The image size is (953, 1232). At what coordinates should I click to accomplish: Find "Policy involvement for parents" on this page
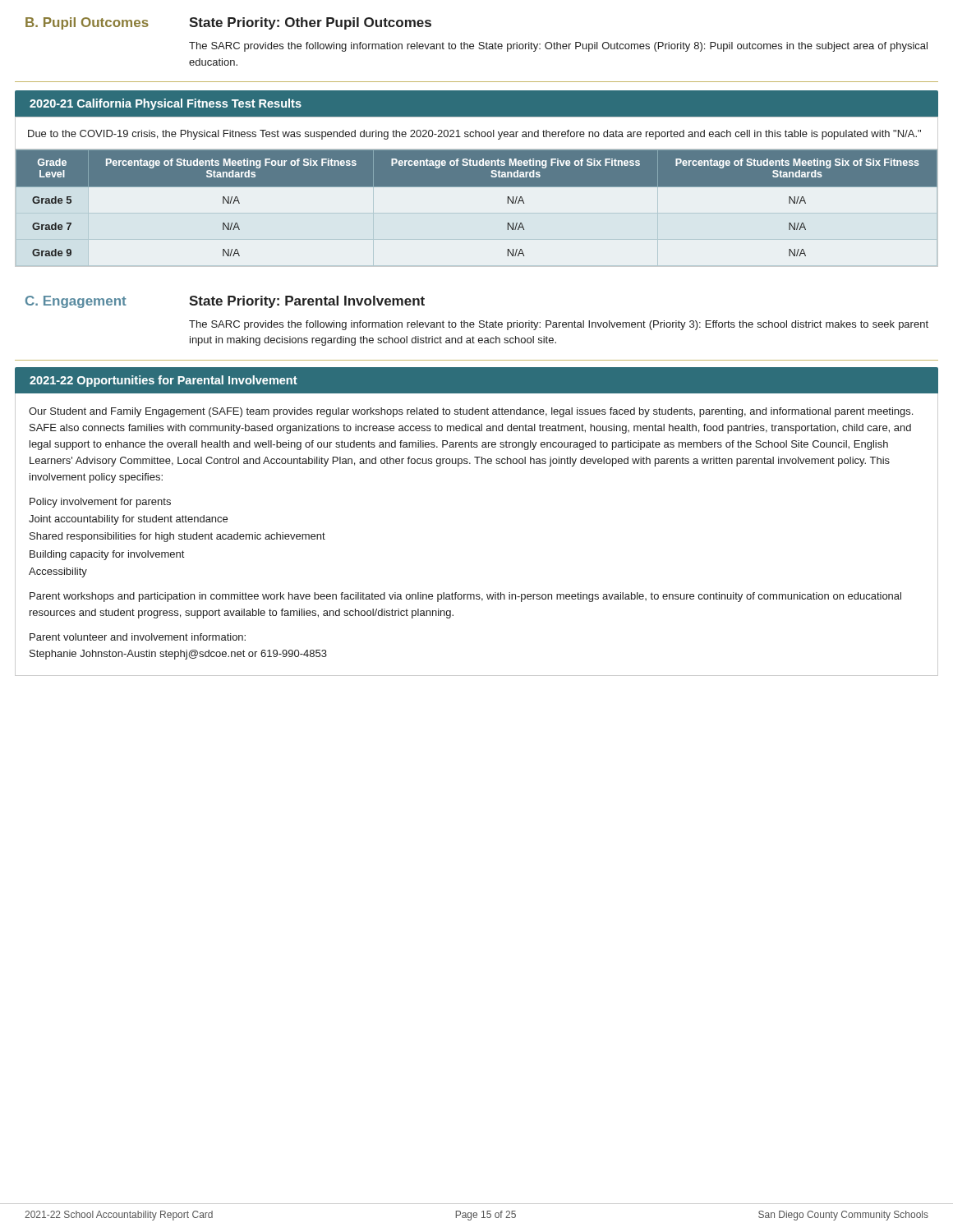point(100,503)
